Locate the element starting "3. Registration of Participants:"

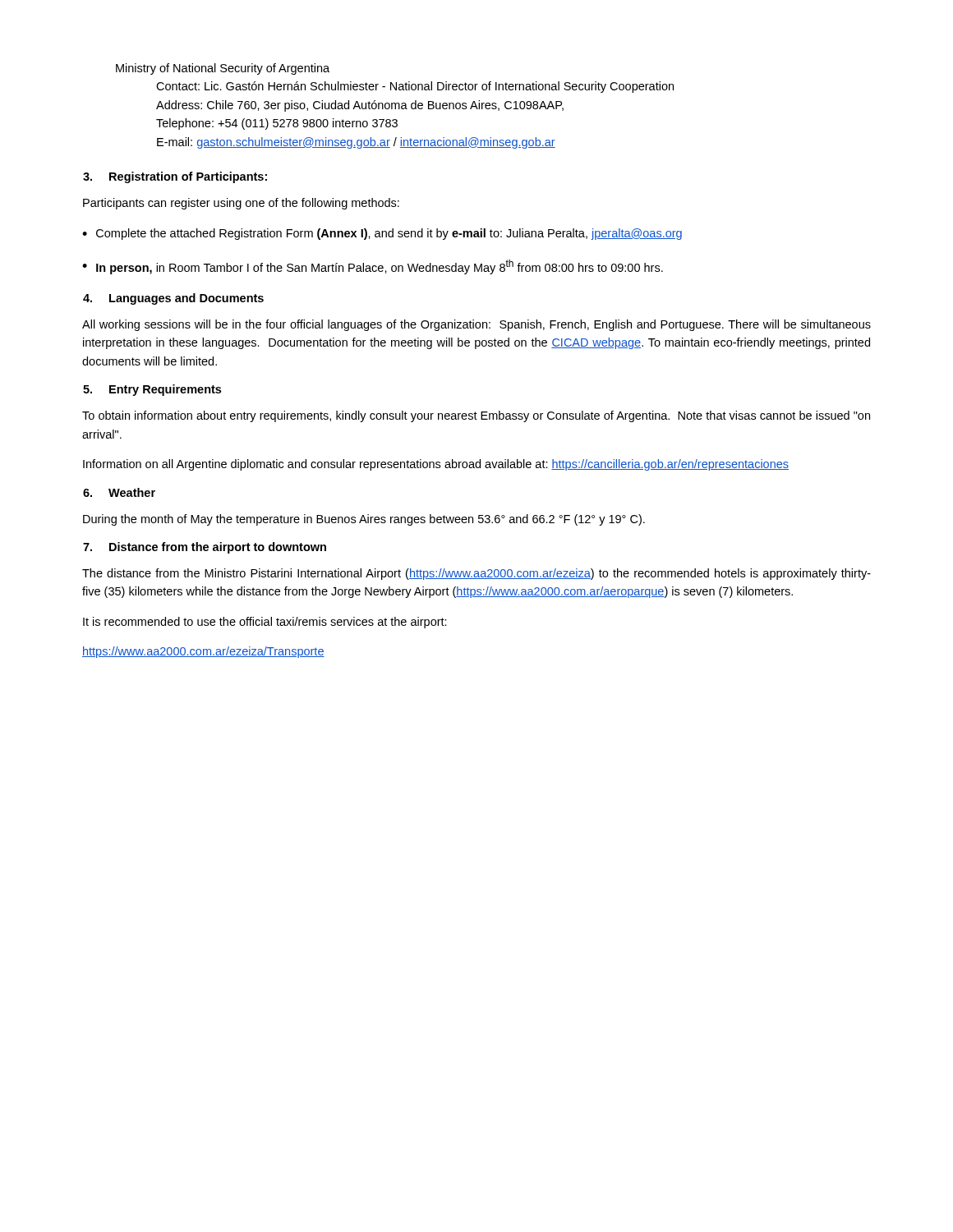[175, 177]
